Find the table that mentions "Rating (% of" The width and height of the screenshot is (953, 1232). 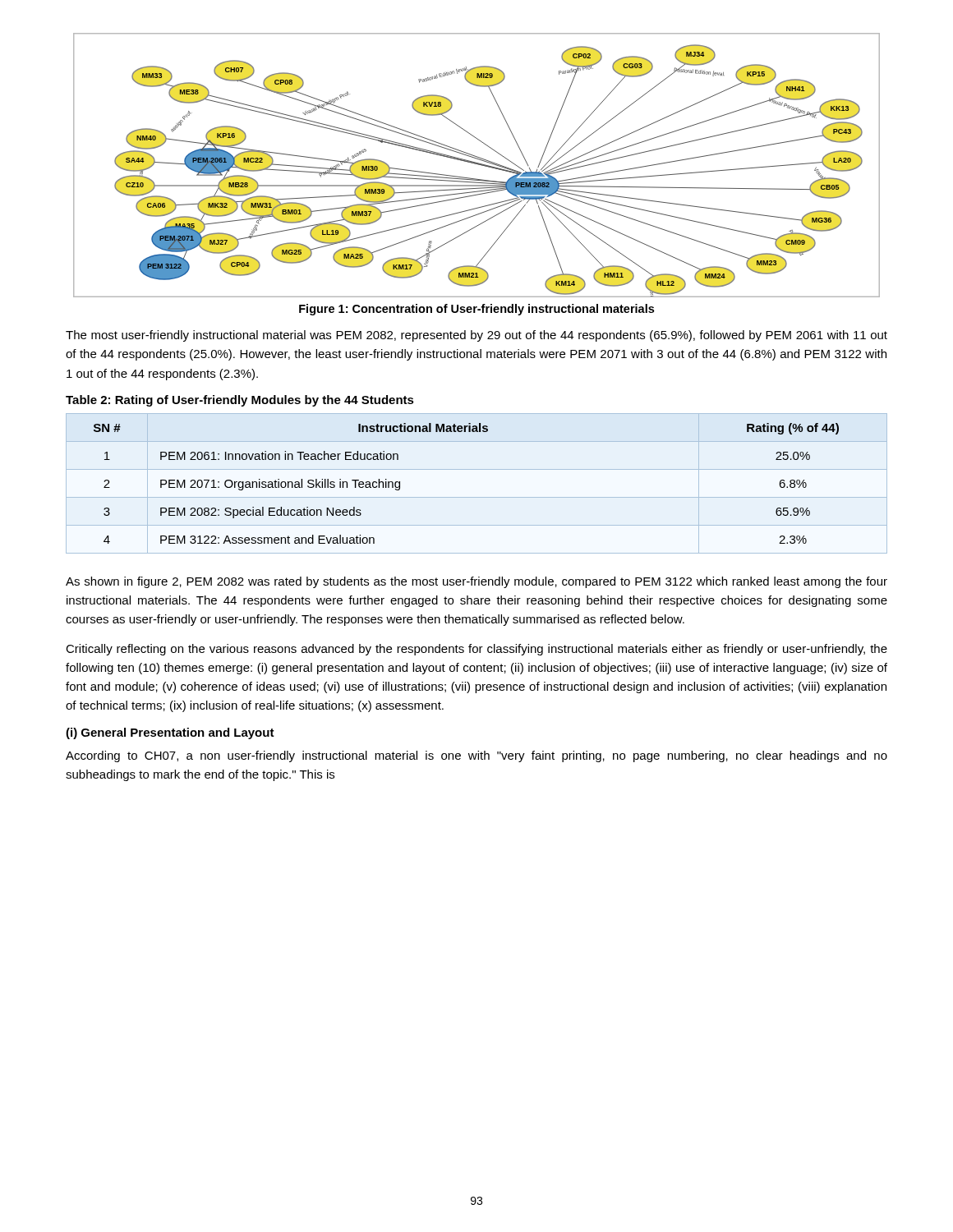(476, 483)
